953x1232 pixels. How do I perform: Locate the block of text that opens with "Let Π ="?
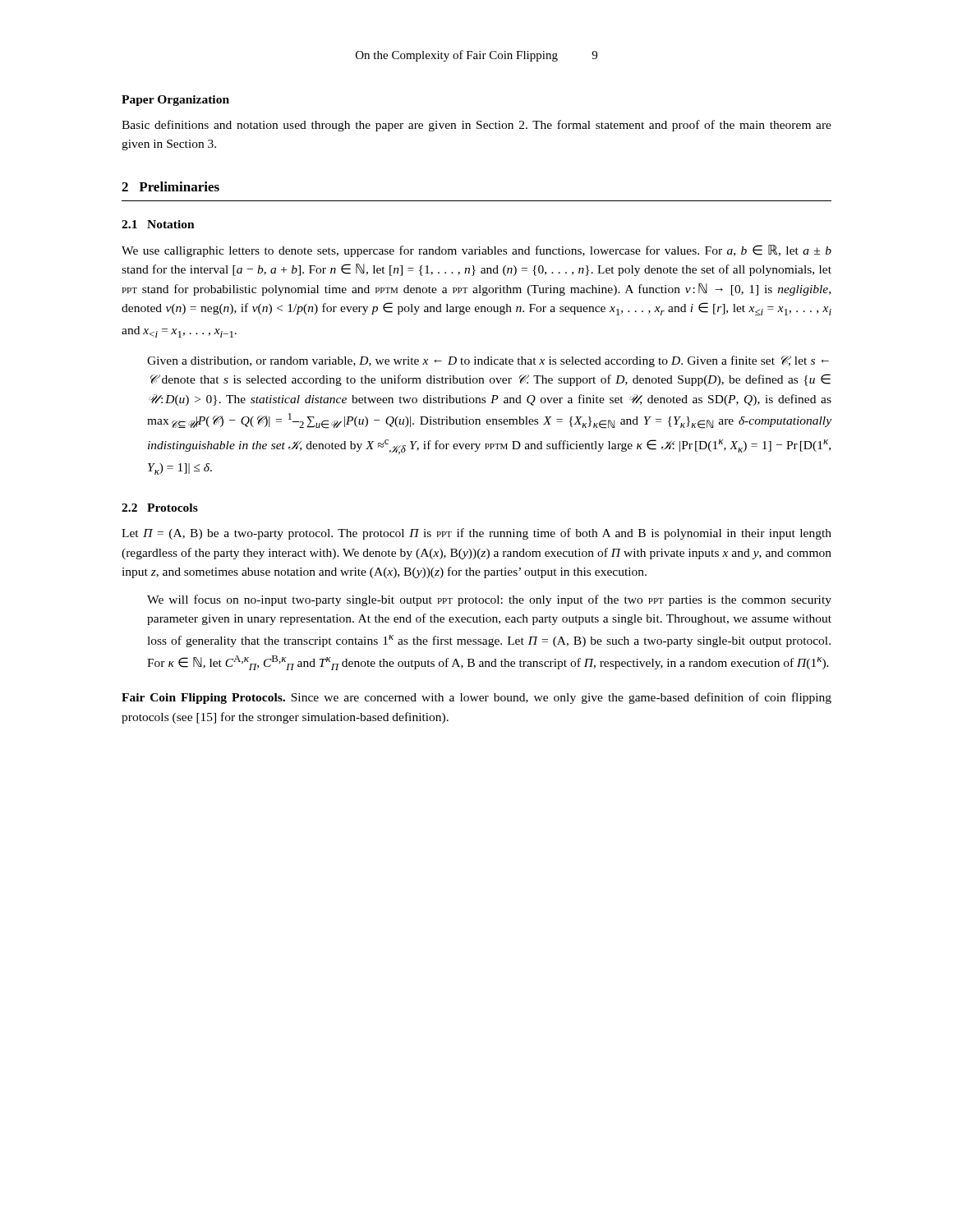tap(476, 625)
